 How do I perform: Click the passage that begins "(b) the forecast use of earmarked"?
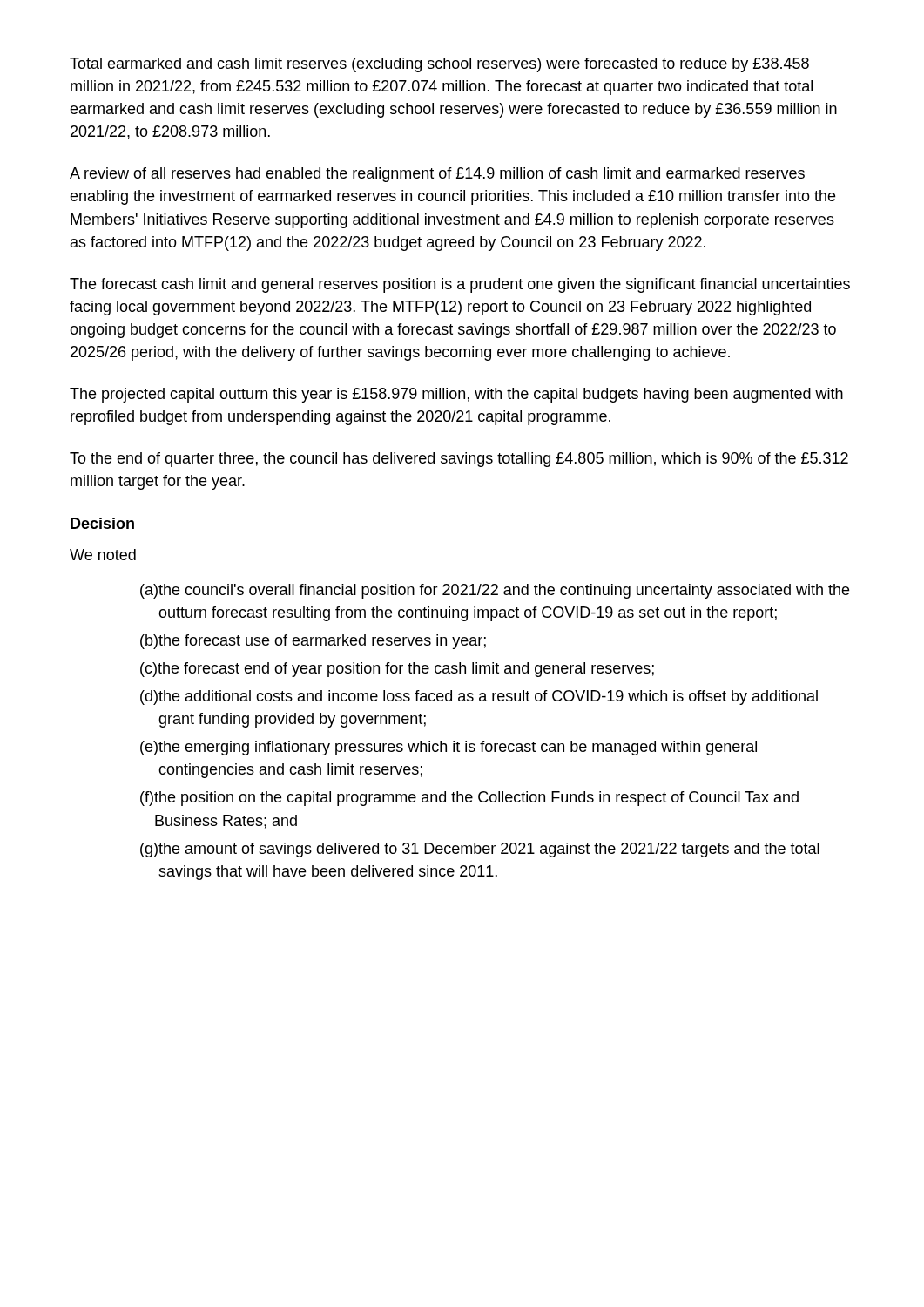(462, 640)
